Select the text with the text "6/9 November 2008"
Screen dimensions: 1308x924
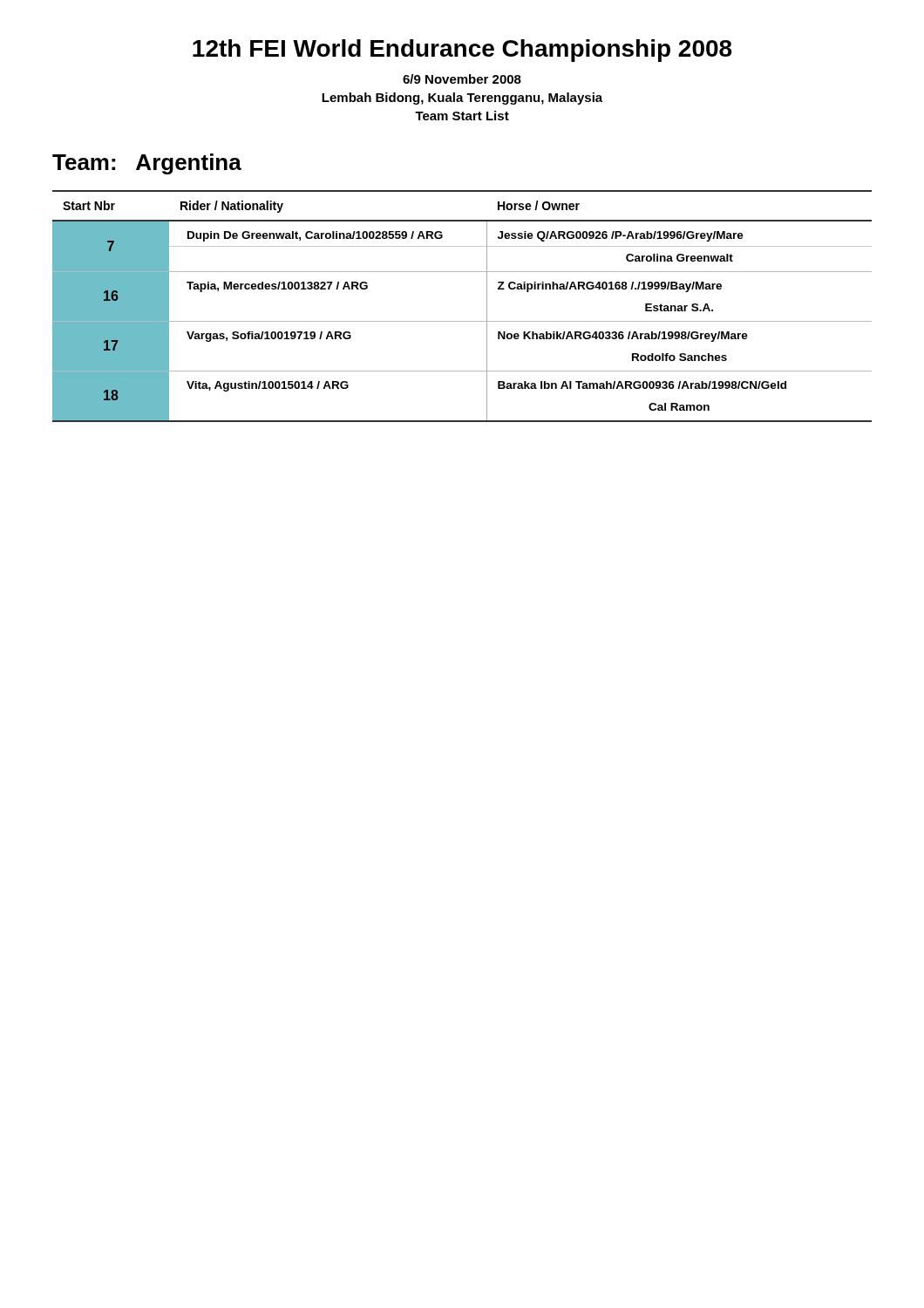click(x=462, y=79)
